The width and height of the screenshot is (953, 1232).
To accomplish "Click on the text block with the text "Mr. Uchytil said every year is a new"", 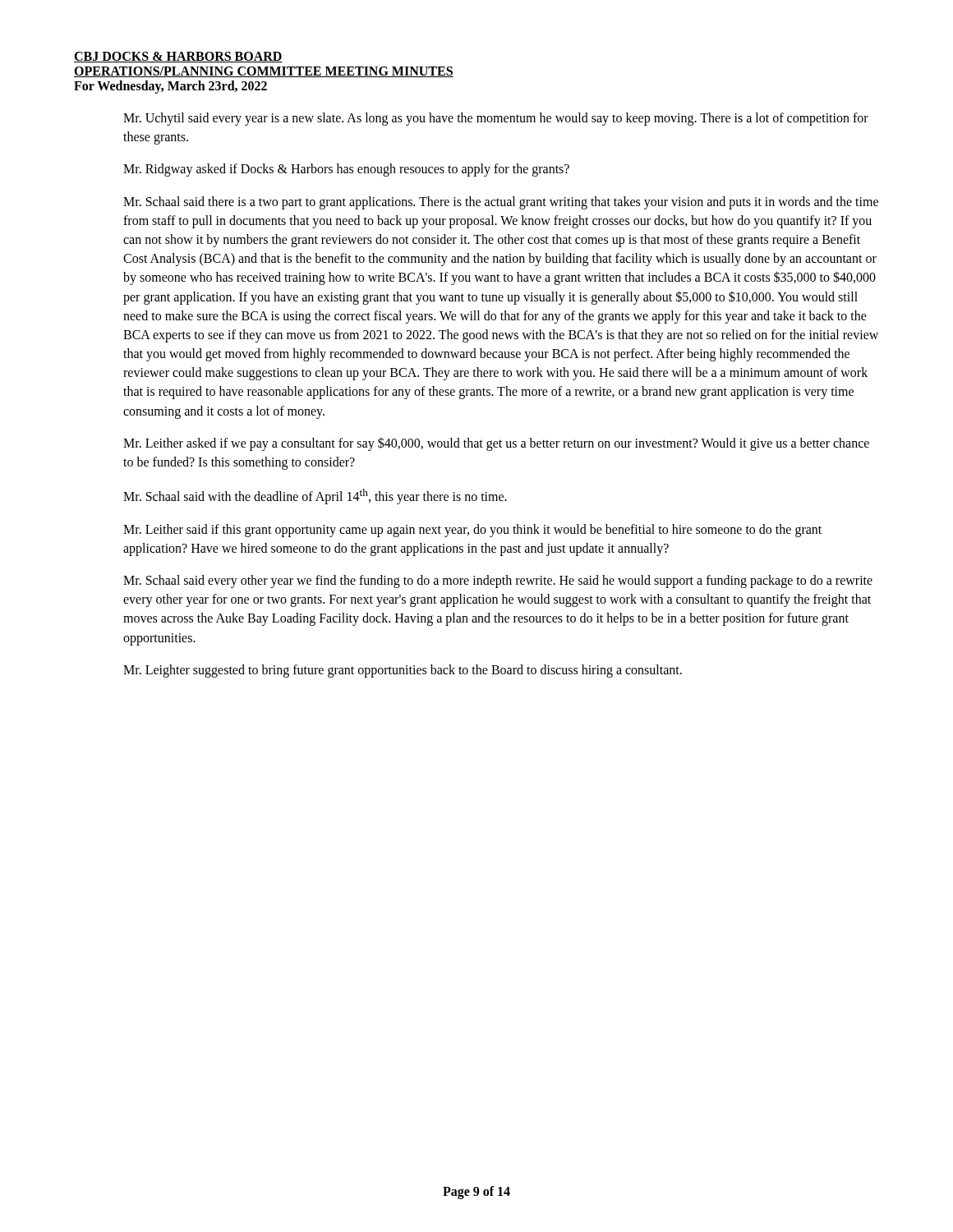I will point(496,127).
